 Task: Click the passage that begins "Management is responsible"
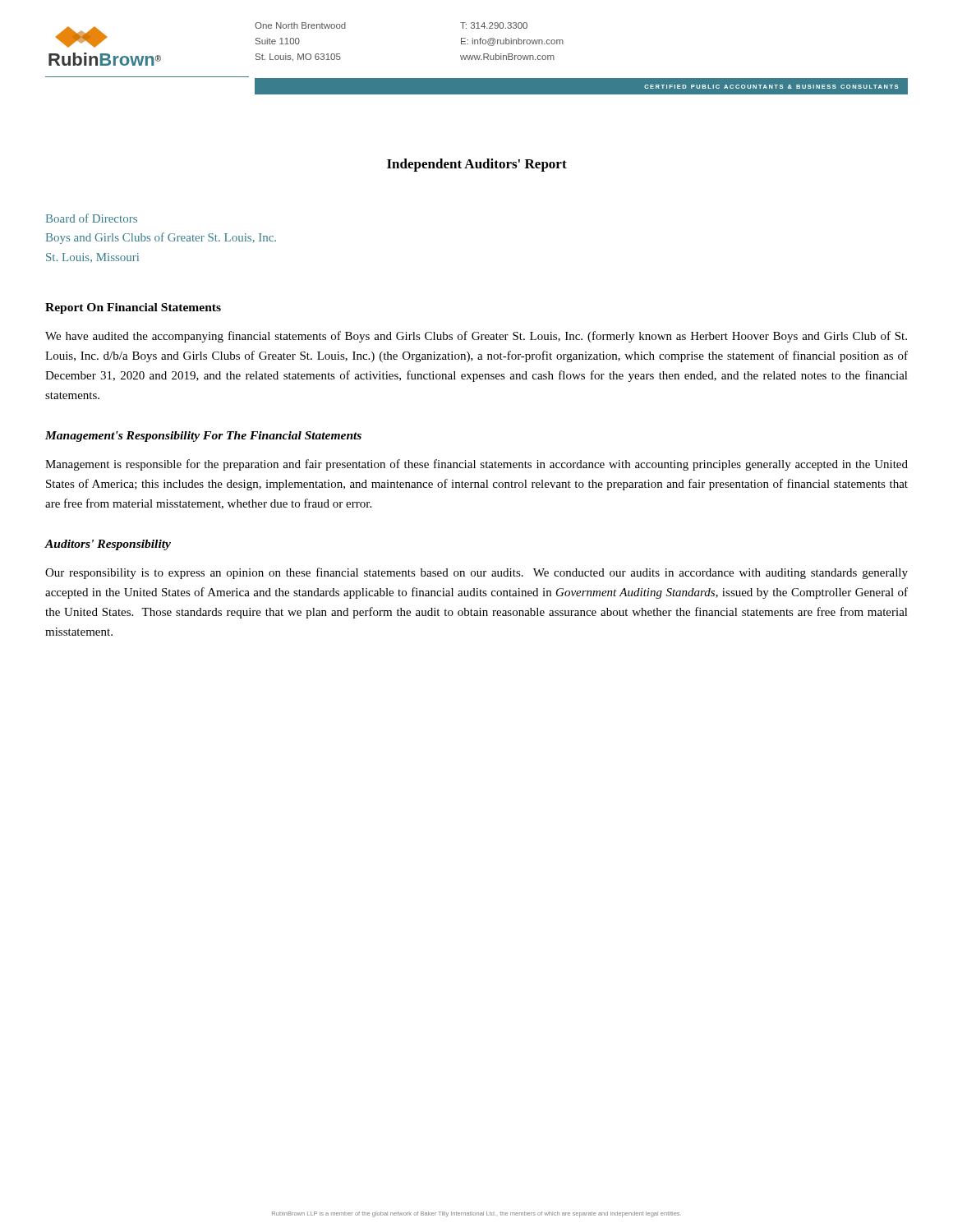[476, 484]
